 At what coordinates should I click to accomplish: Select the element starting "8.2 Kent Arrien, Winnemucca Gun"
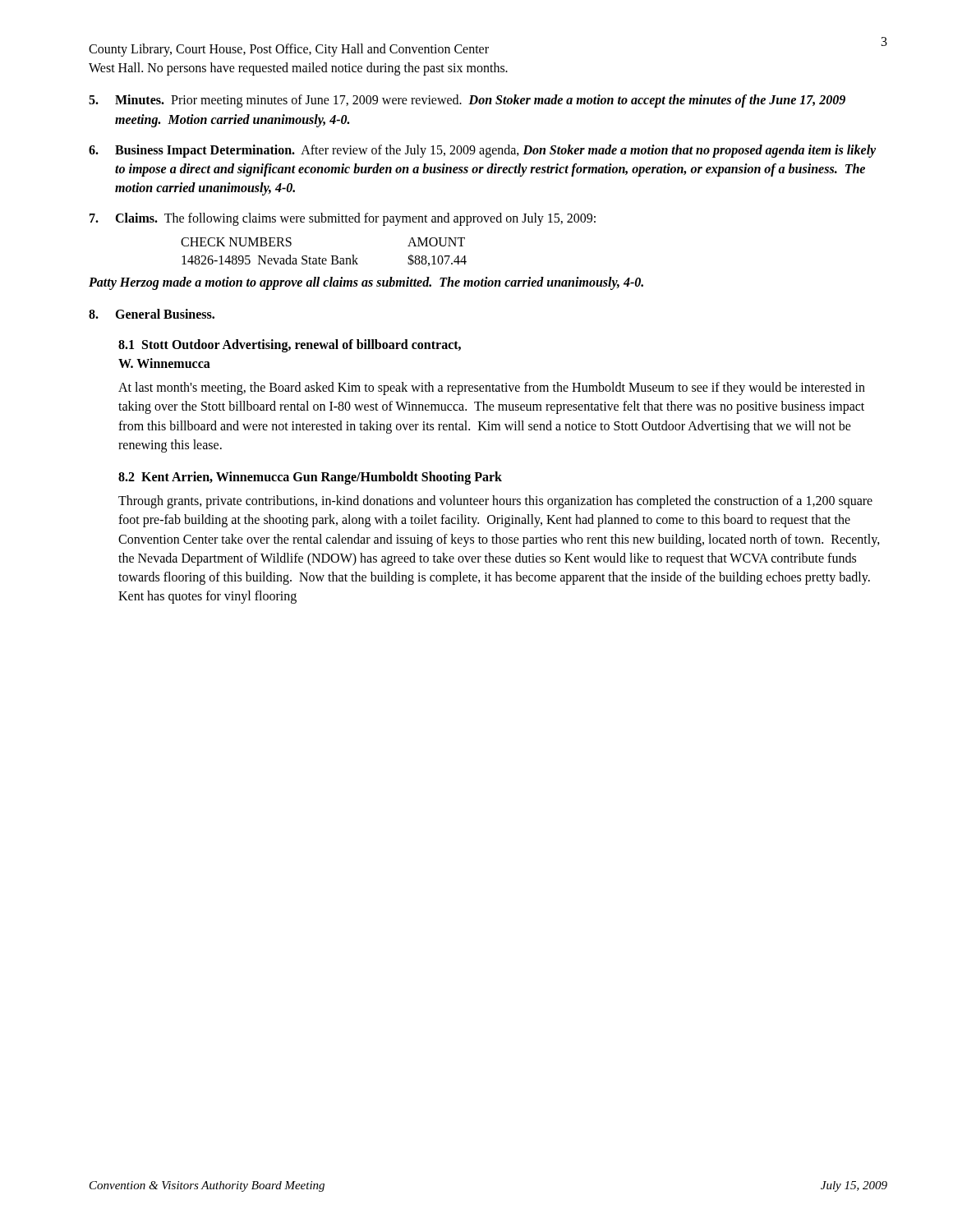[310, 477]
